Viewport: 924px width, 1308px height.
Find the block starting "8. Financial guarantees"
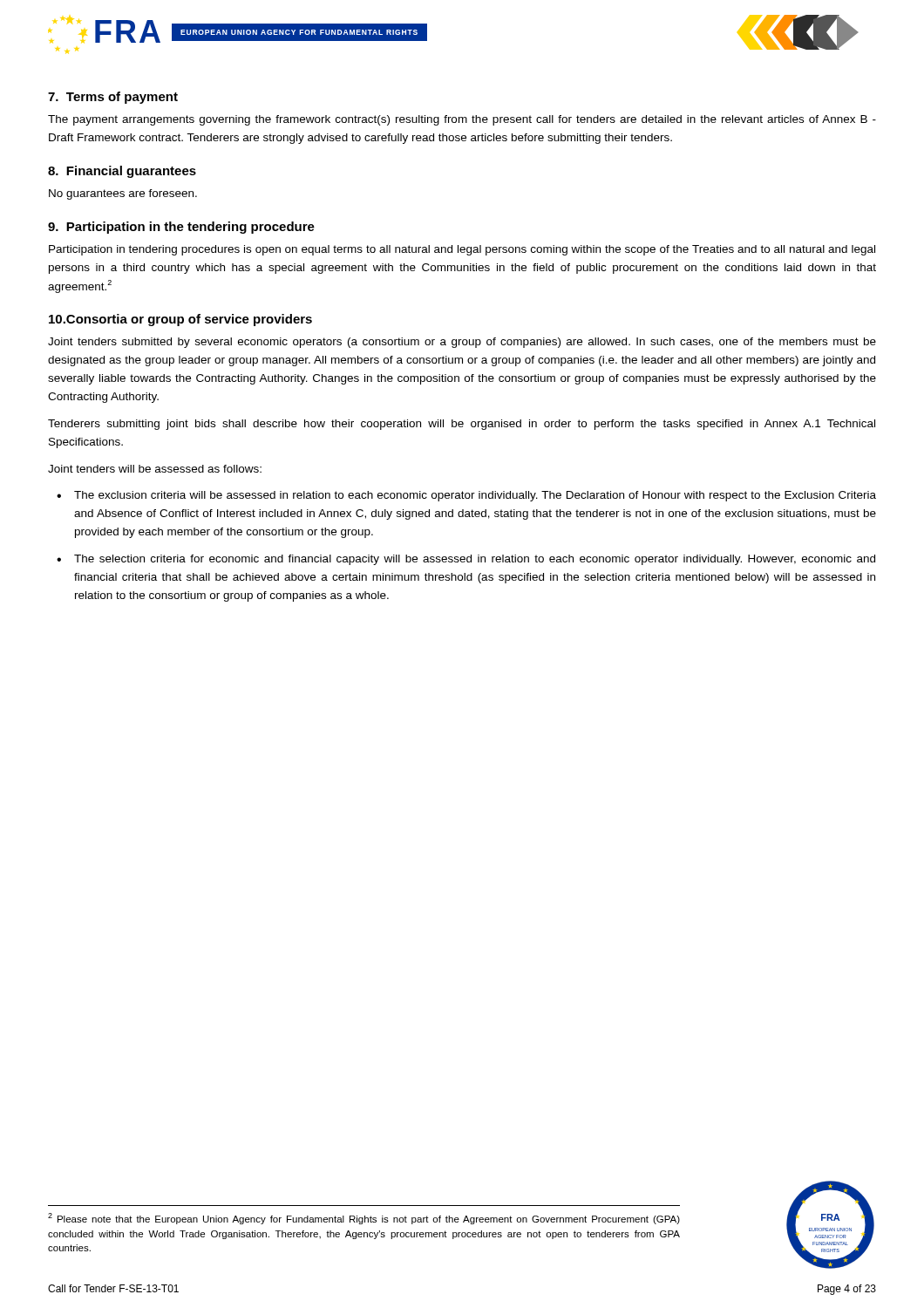click(122, 170)
